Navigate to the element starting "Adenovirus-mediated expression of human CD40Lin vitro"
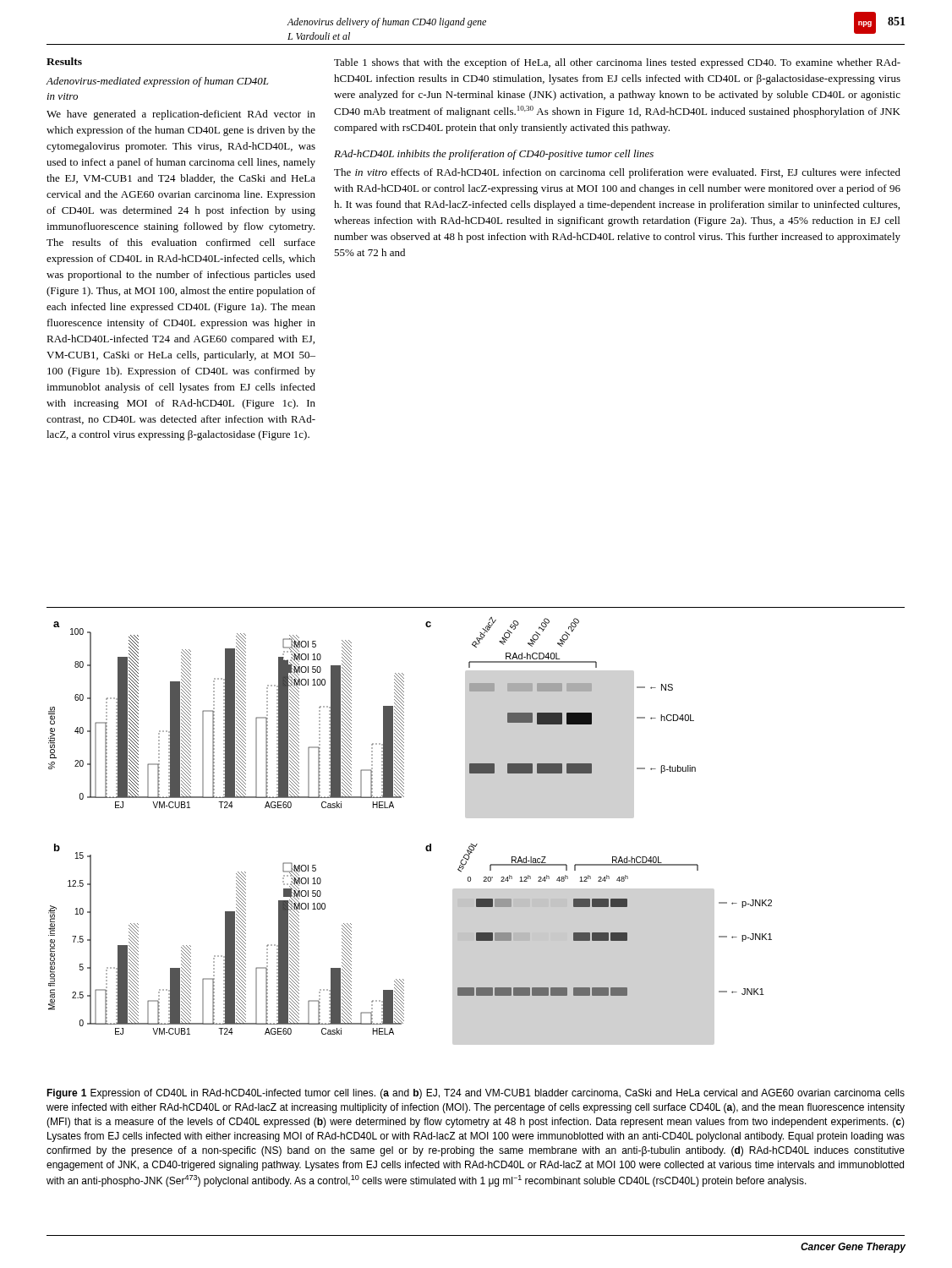Image resolution: width=952 pixels, height=1268 pixels. pos(158,88)
